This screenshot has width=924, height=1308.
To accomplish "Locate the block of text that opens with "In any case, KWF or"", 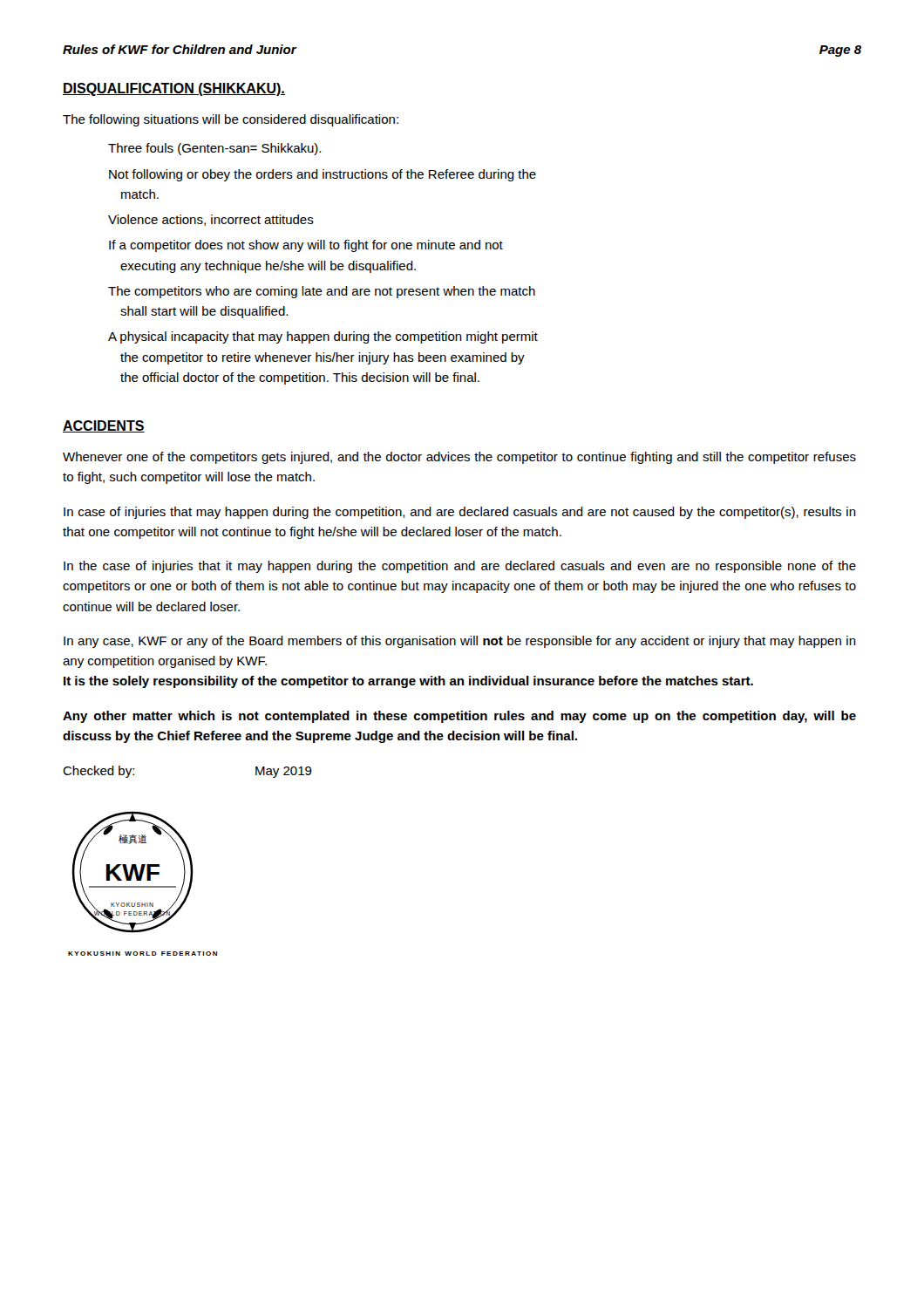I will click(460, 642).
